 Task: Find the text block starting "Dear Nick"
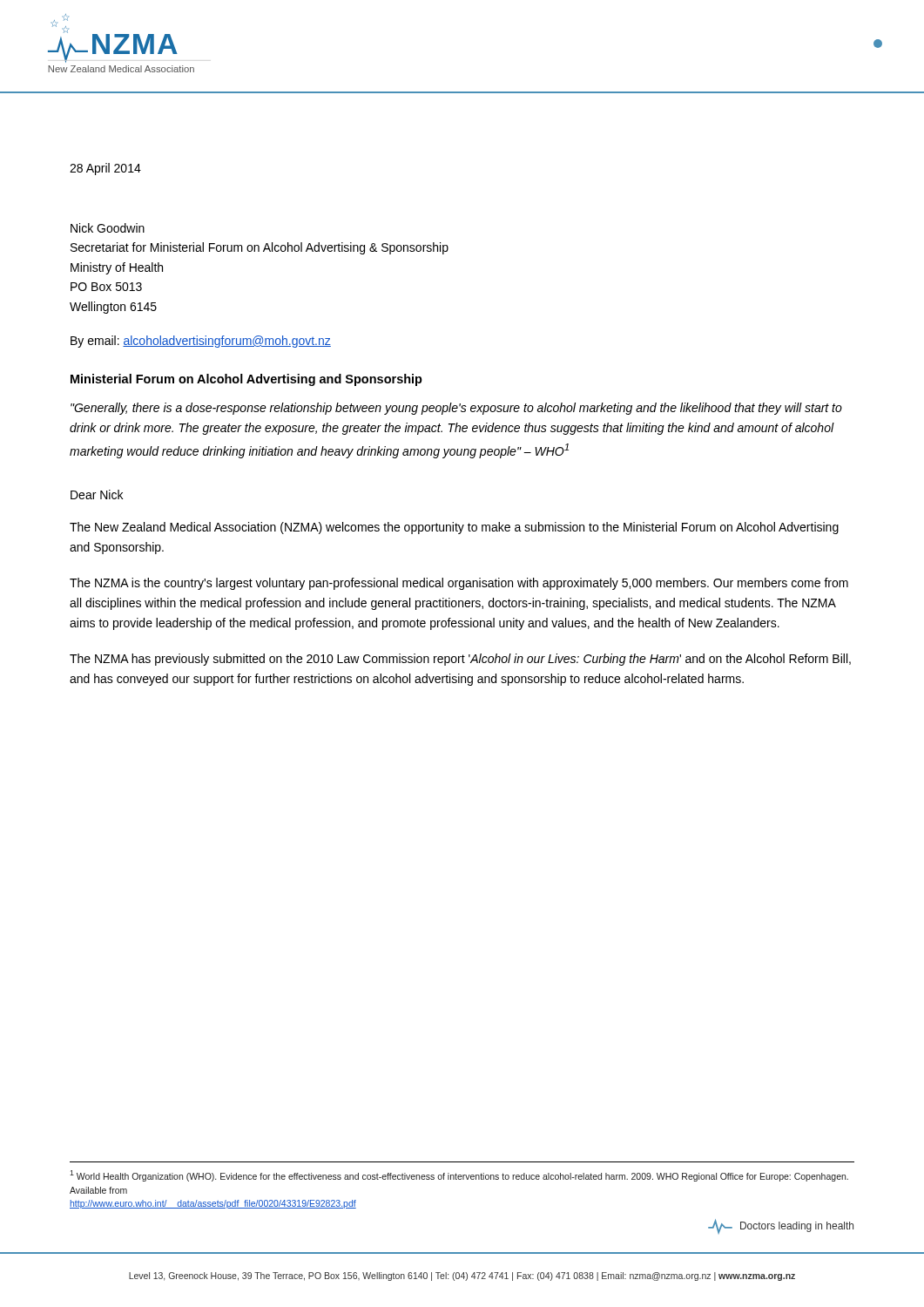tap(96, 495)
